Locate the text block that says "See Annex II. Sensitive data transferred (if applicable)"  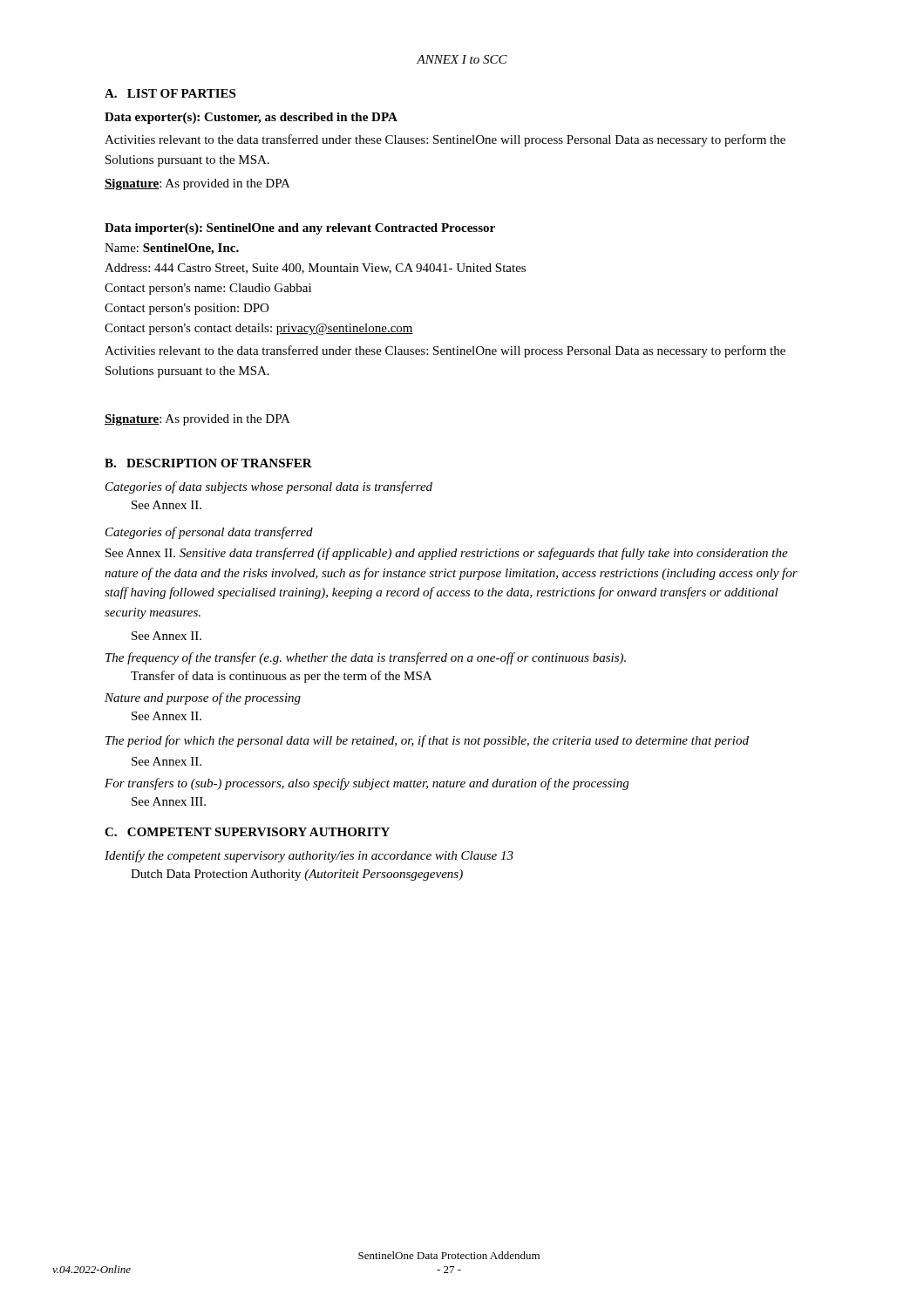tap(451, 582)
